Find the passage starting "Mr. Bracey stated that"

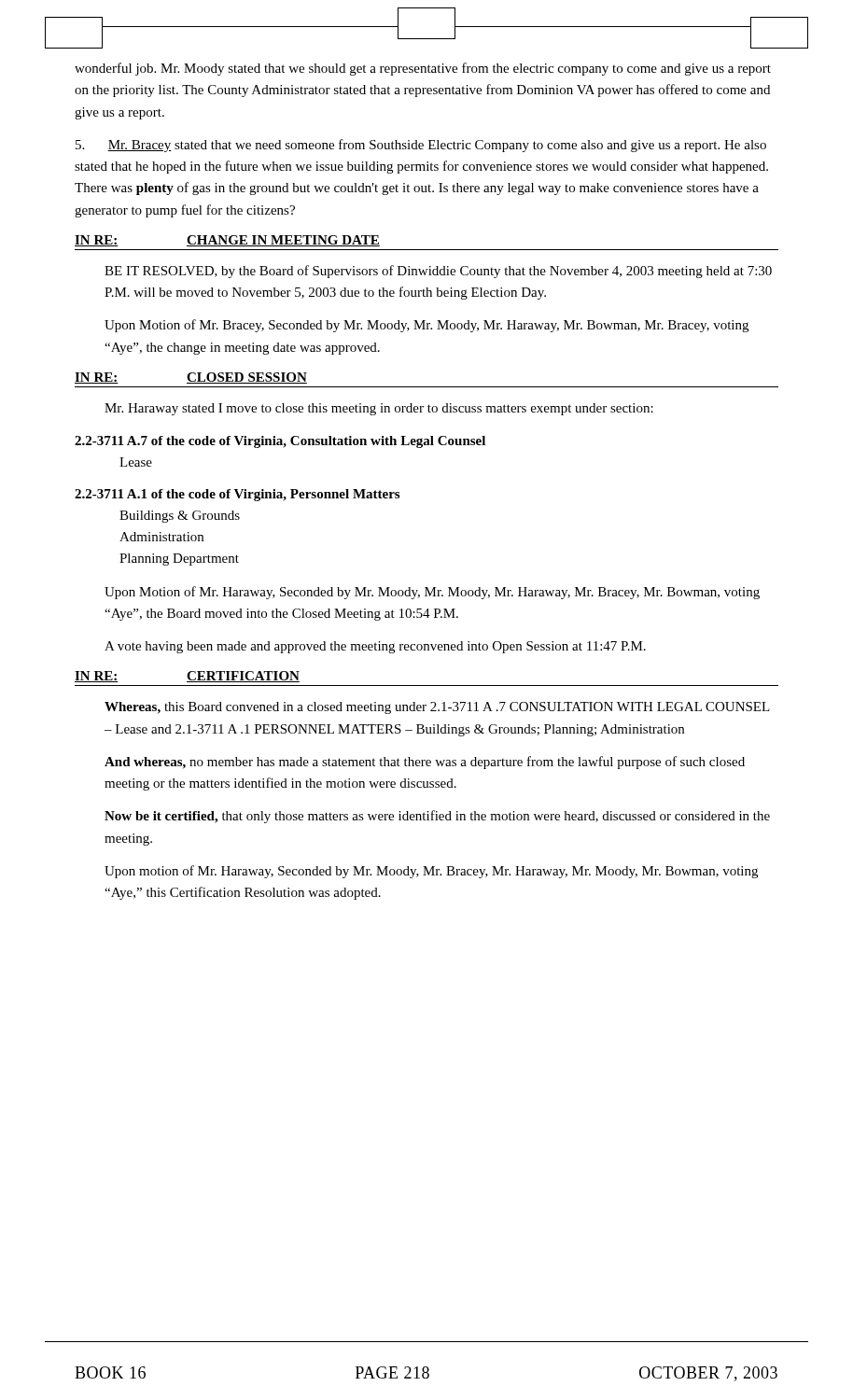(x=422, y=176)
